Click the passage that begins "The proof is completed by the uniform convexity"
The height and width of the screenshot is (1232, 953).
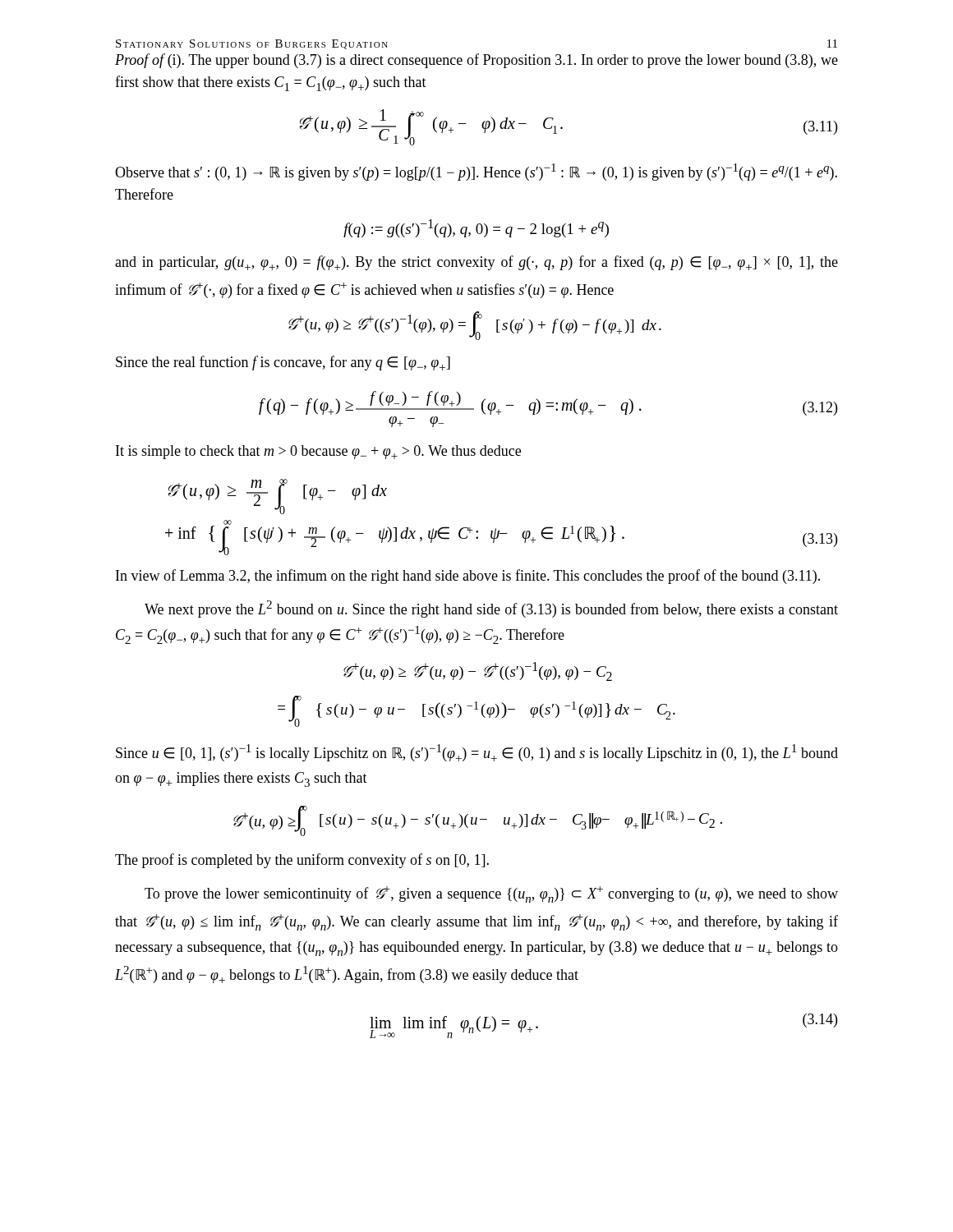(476, 861)
